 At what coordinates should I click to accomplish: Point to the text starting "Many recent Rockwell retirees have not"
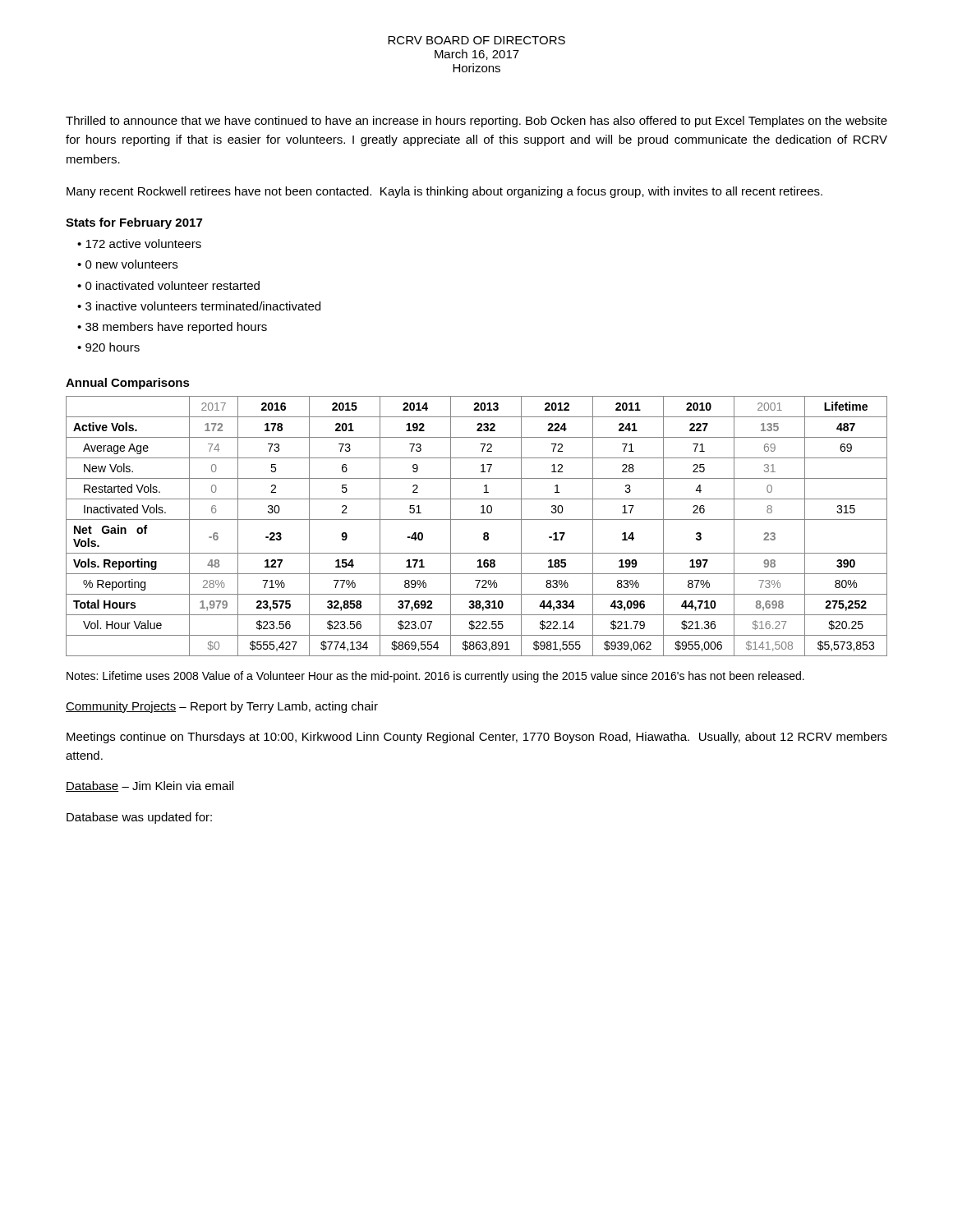(x=445, y=191)
